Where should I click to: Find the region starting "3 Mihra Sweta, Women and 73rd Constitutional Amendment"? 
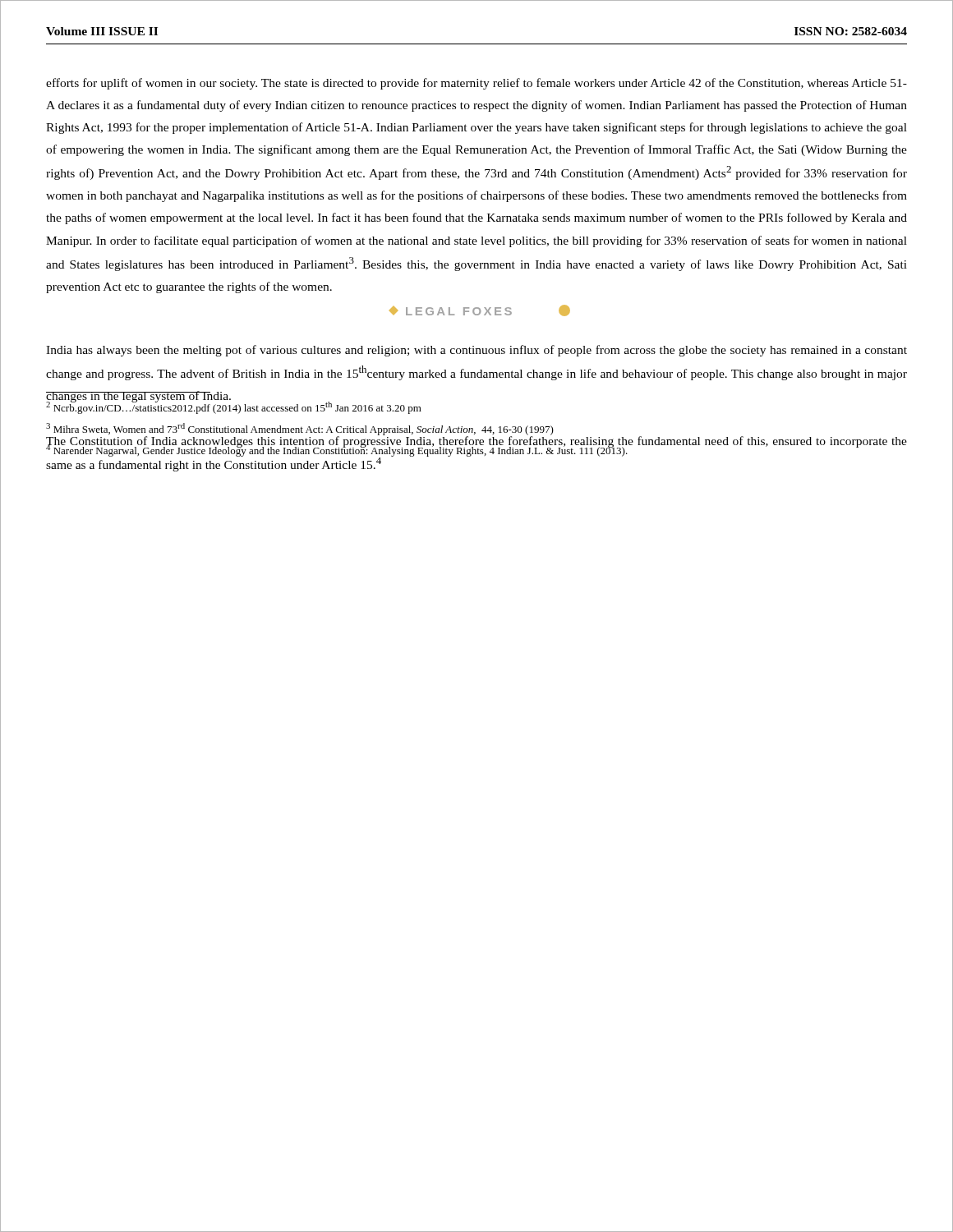[x=300, y=428]
